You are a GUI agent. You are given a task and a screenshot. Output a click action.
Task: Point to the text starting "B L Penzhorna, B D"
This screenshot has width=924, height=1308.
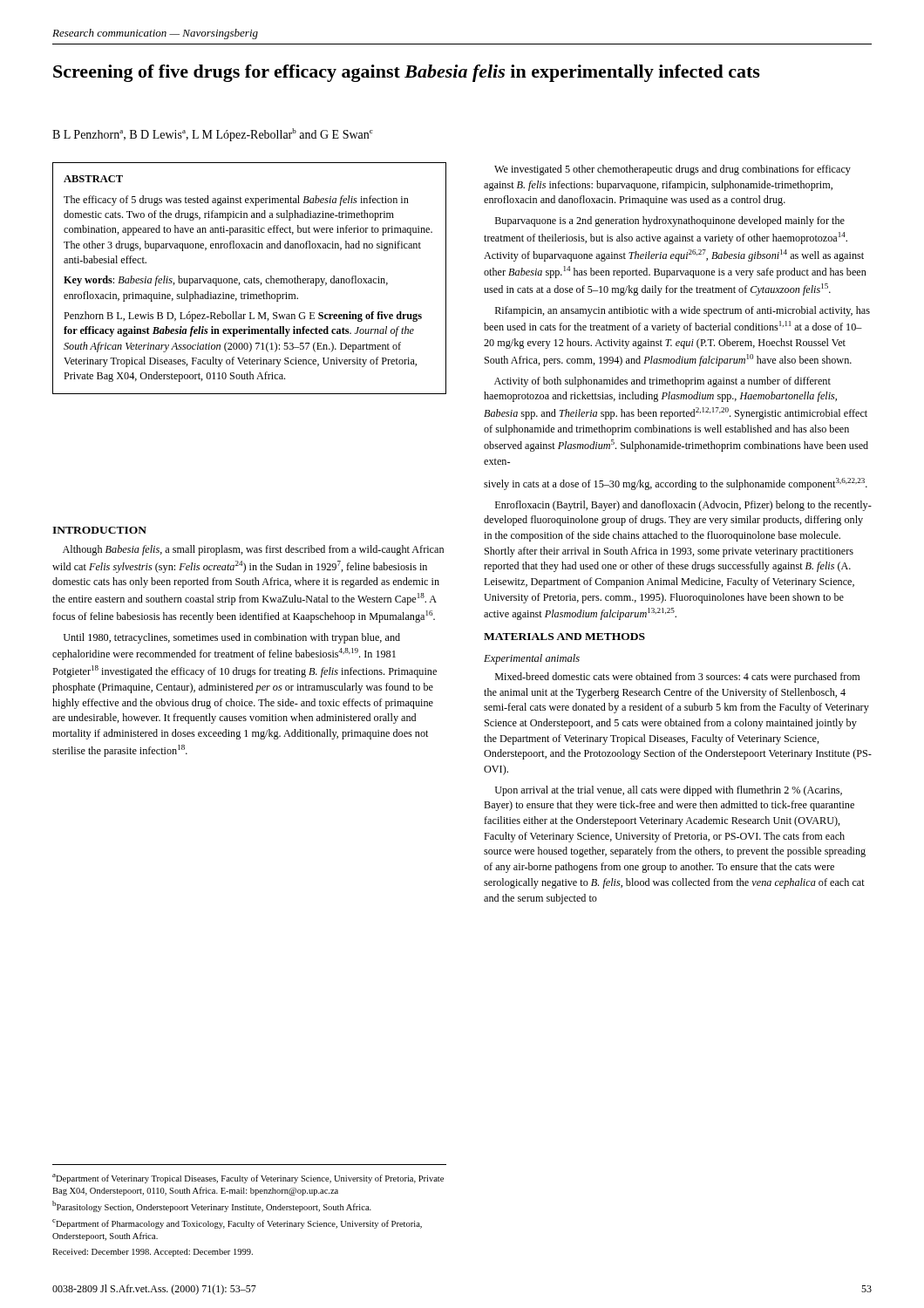point(213,134)
